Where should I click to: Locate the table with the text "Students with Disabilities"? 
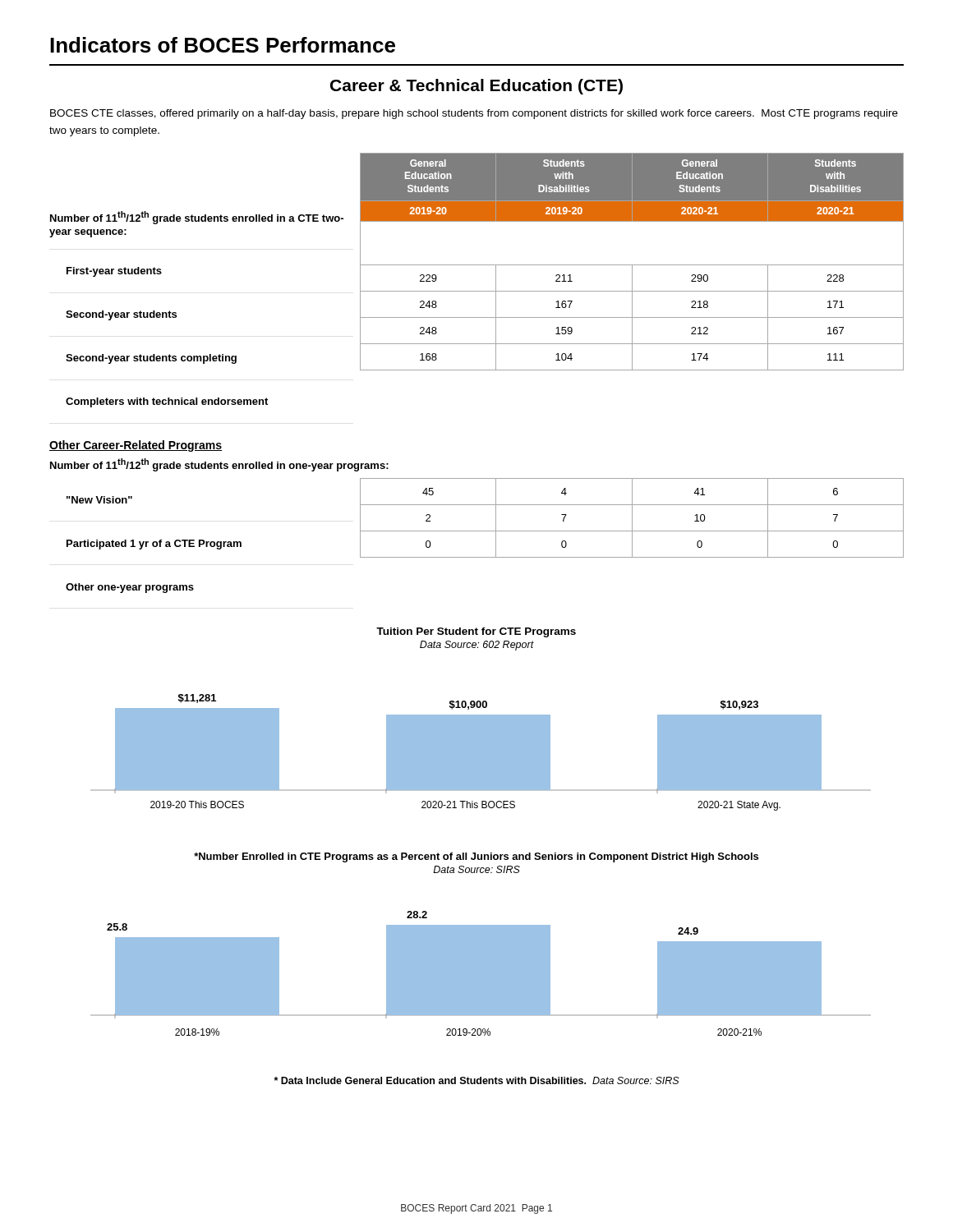pos(476,288)
